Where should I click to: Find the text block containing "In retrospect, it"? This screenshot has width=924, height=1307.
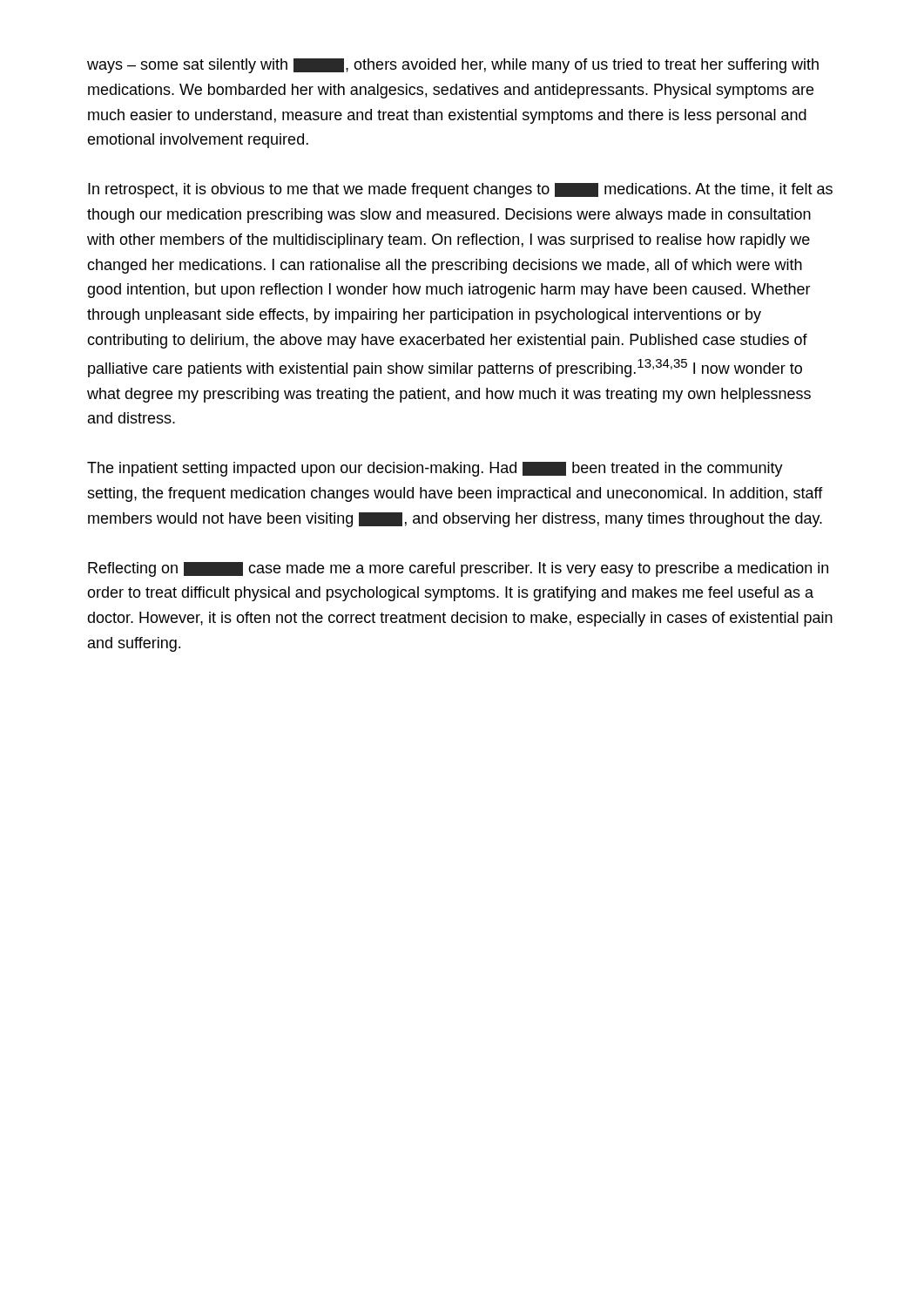point(460,304)
